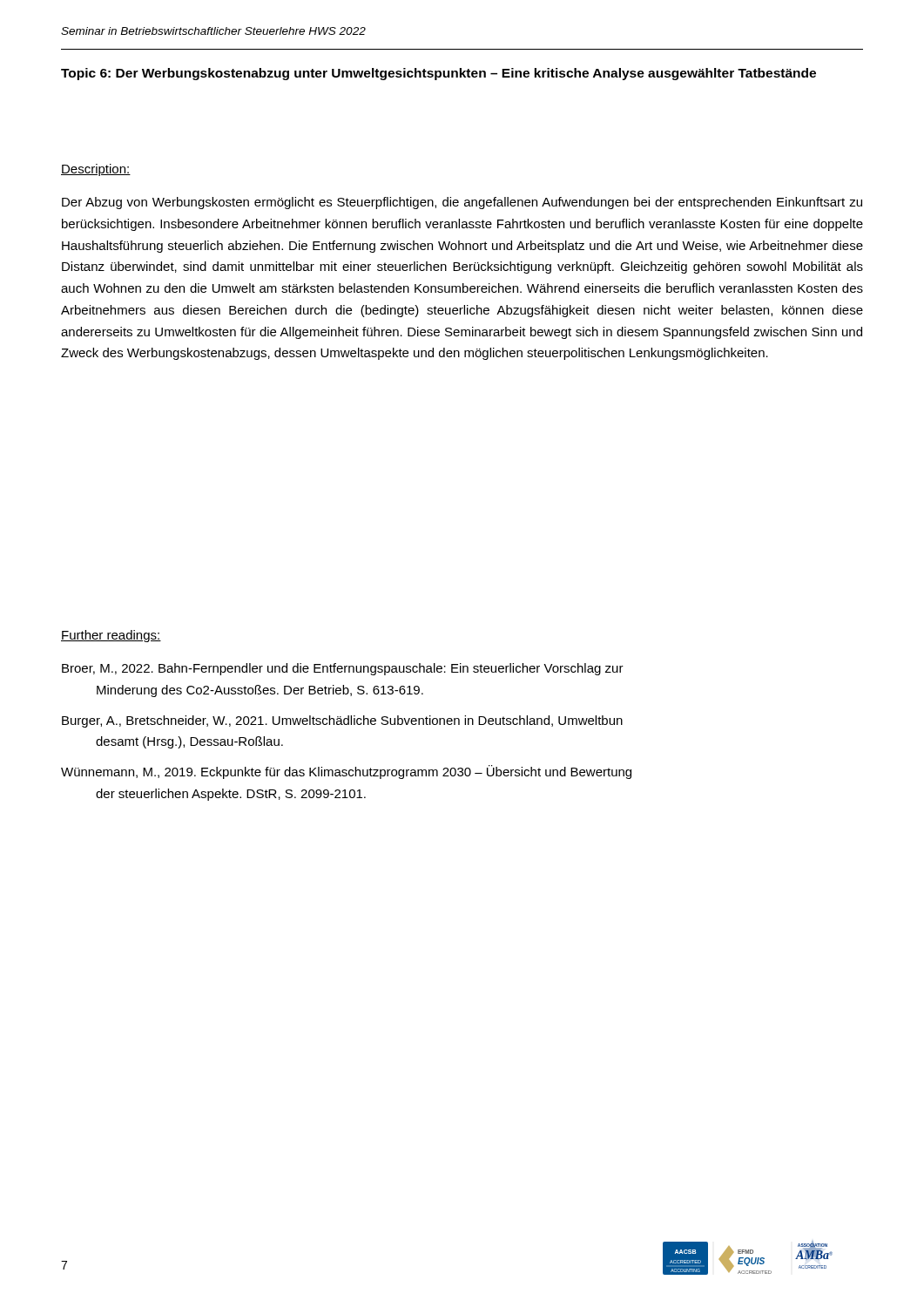Navigate to the block starting "Broer, M., 2022. Bahn-Fernpendler und die"
924x1307 pixels.
click(462, 679)
